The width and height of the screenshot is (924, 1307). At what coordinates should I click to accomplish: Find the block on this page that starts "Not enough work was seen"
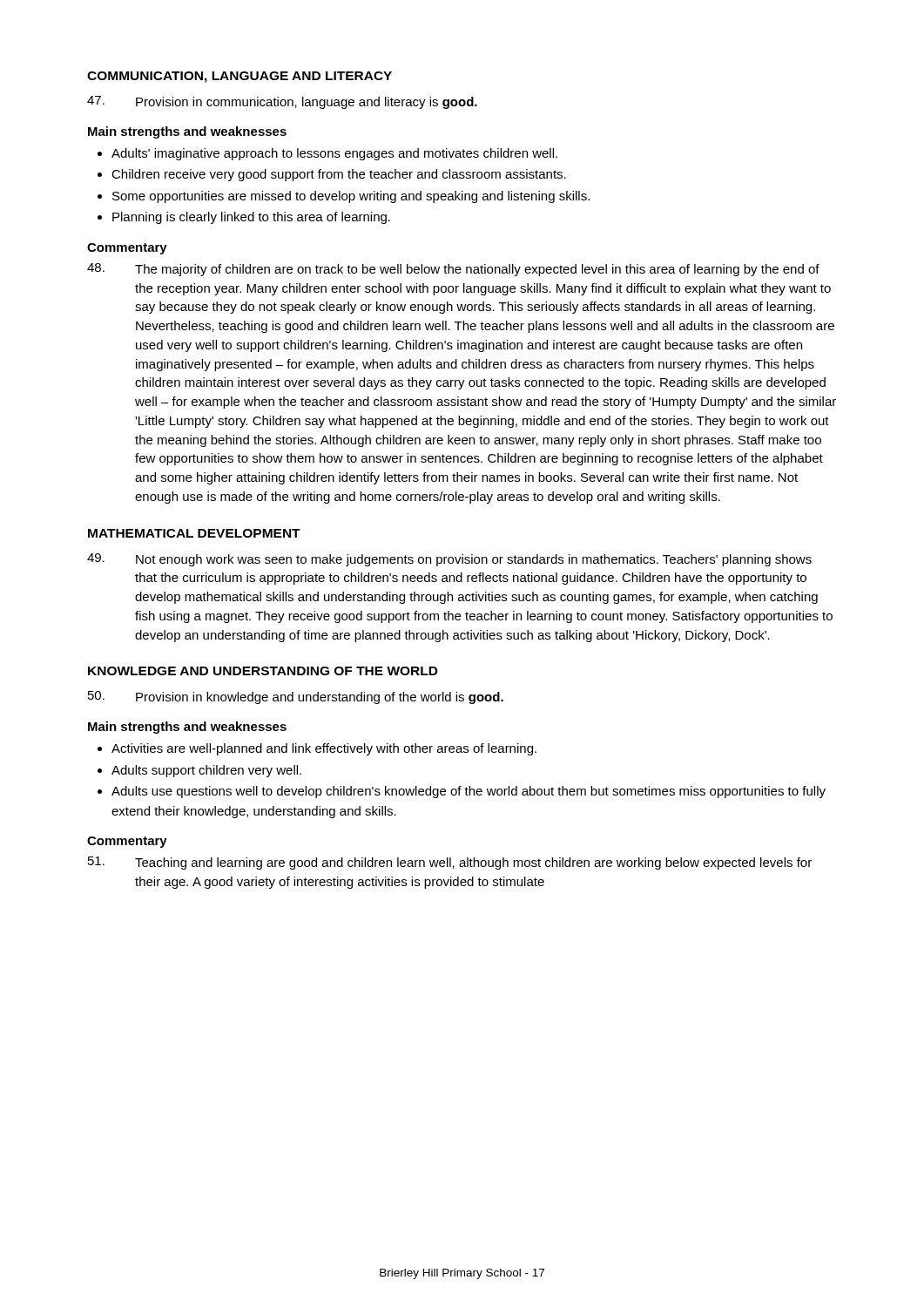point(462,597)
